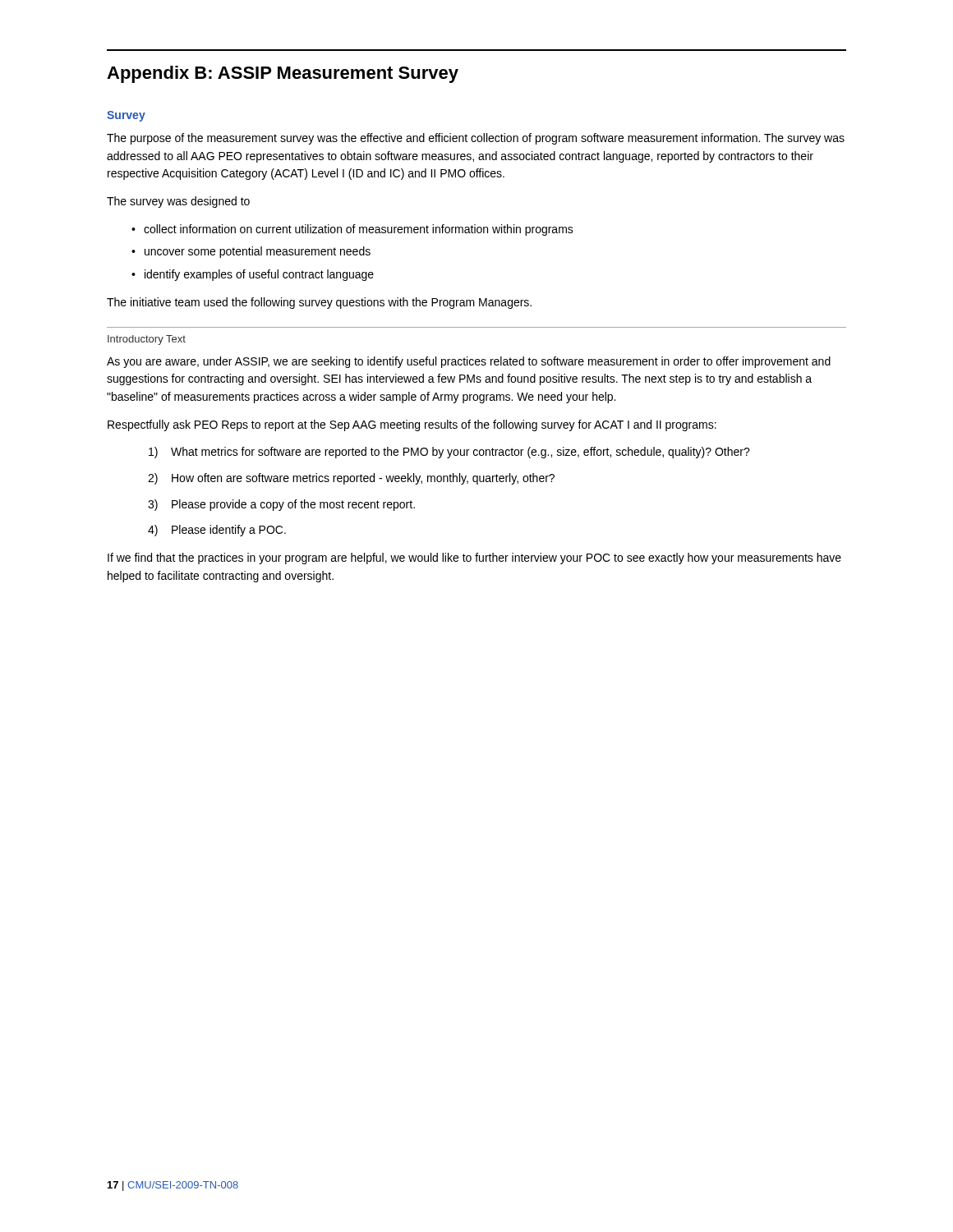This screenshot has width=953, height=1232.
Task: Find the block on this page that starts "• identify examples"
Action: (253, 275)
